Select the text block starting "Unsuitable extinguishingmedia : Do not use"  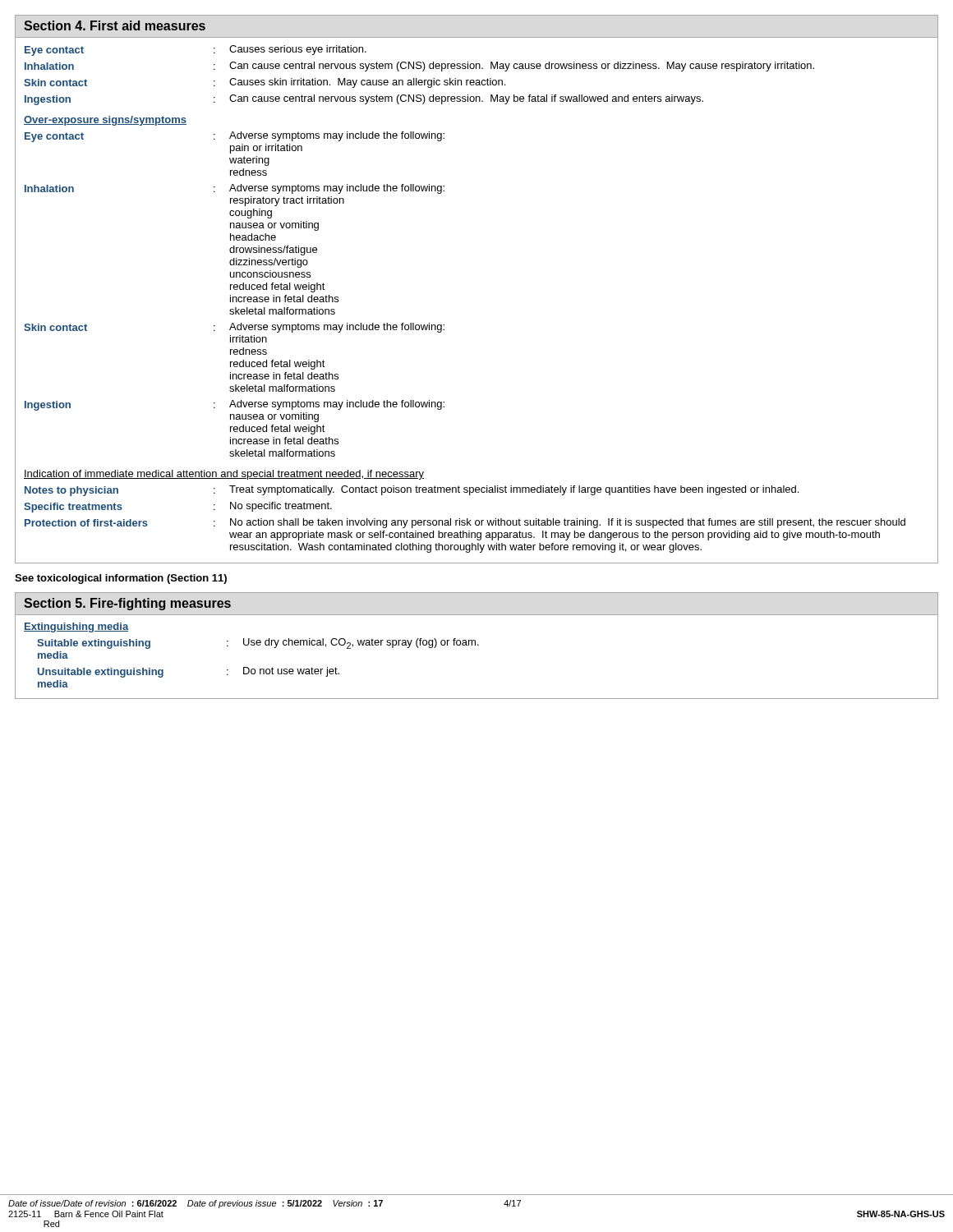point(103,672)
